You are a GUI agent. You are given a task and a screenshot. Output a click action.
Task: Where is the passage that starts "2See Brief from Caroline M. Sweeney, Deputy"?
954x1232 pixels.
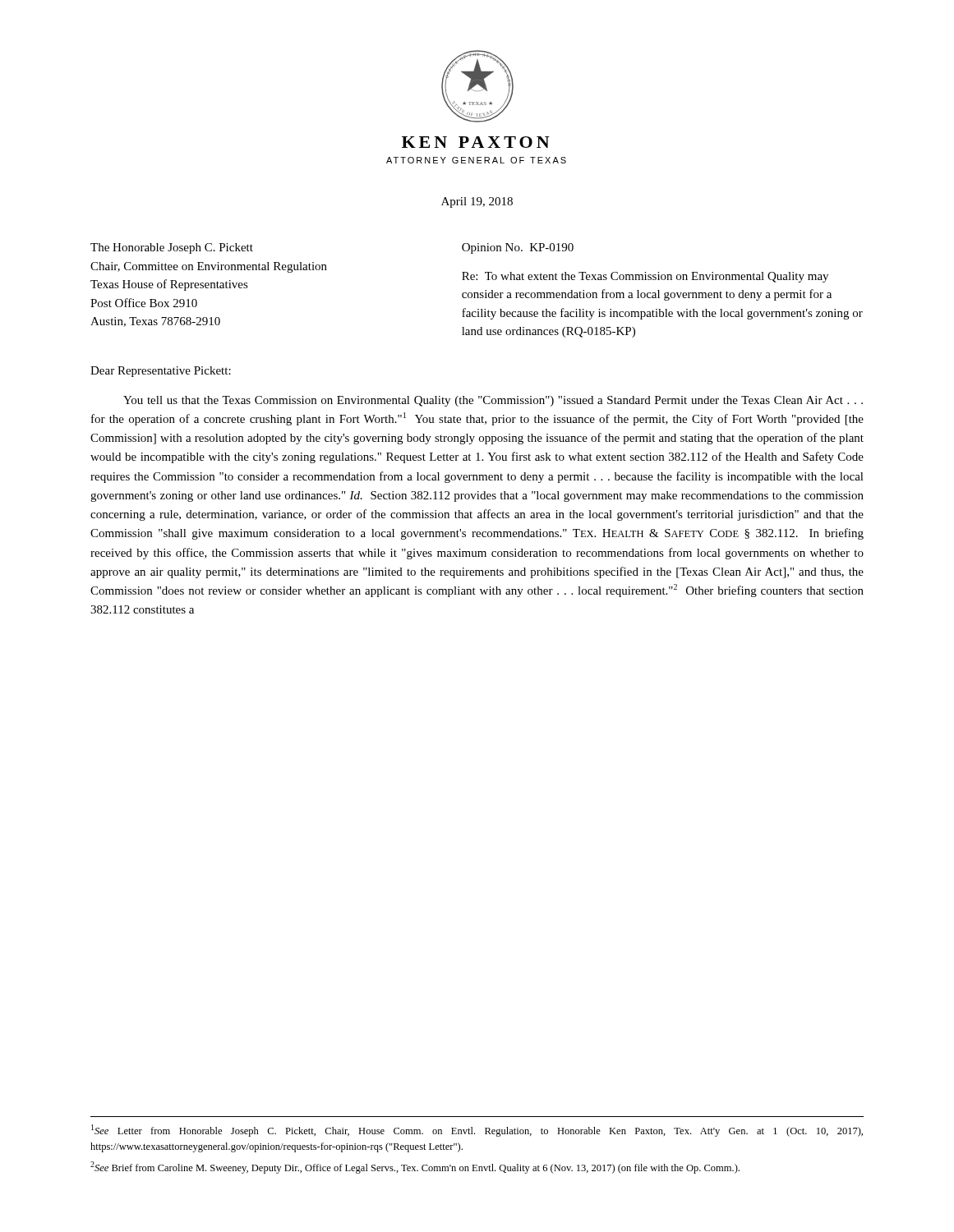415,1167
